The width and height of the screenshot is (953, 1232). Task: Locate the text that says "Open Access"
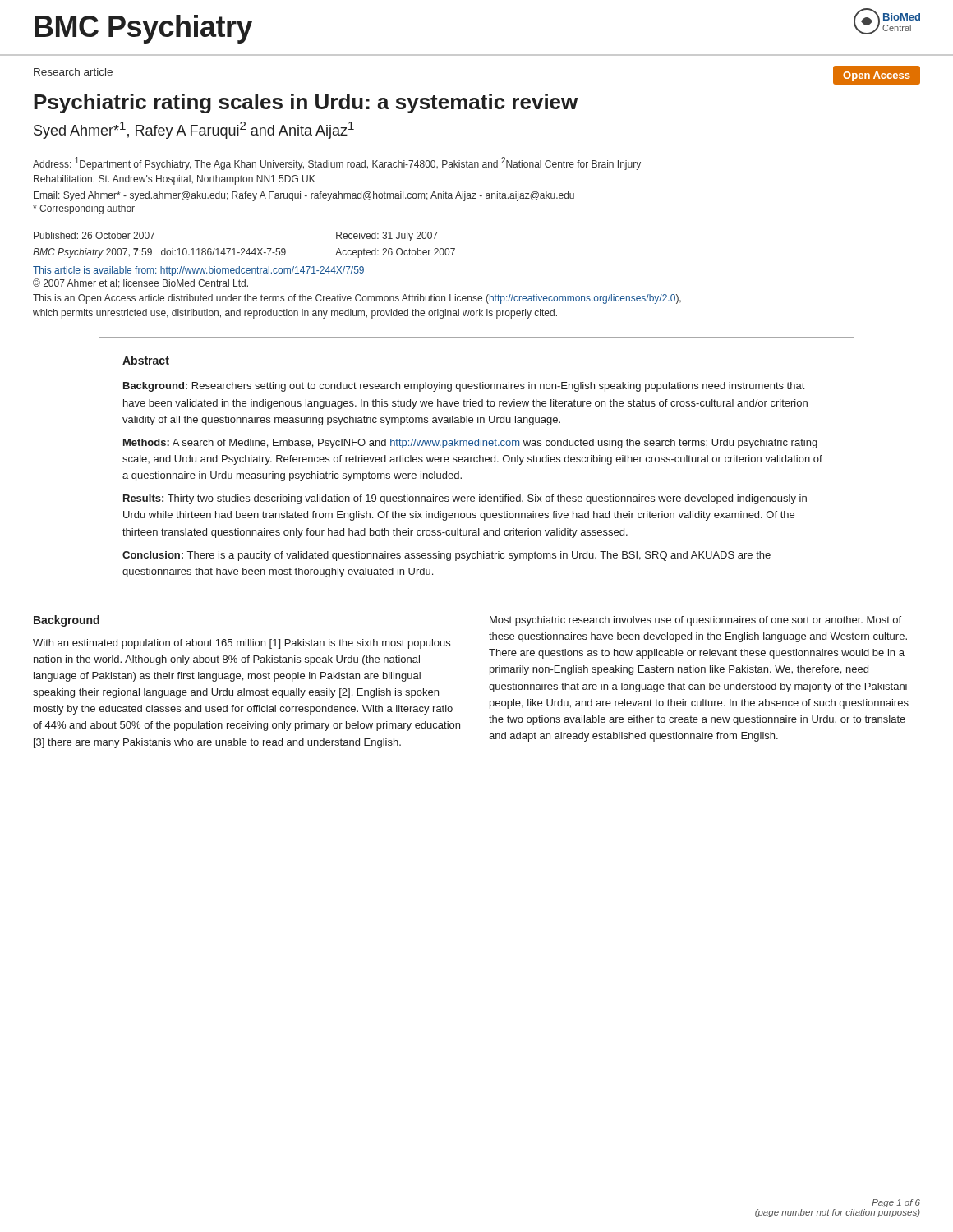coord(877,75)
